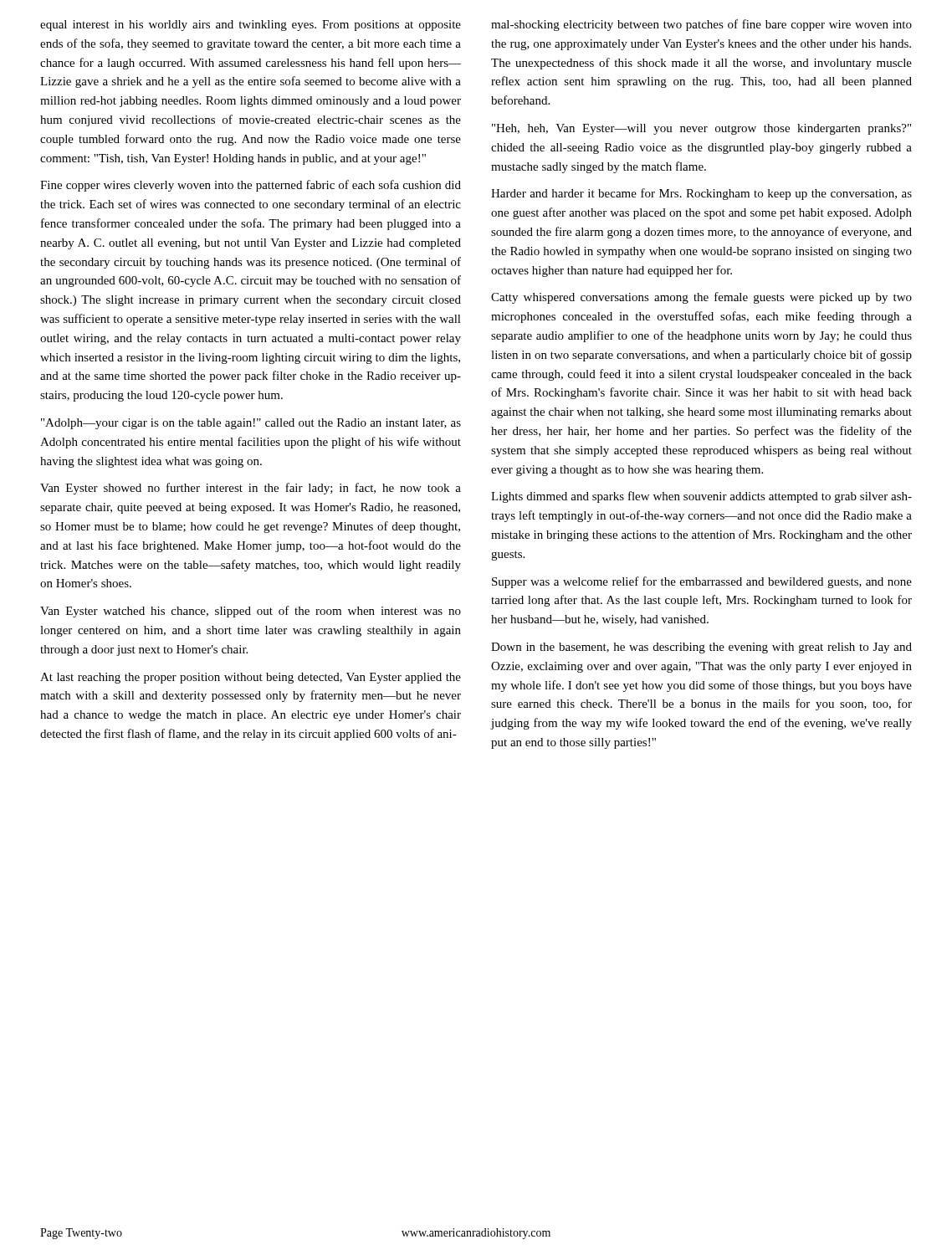Navigate to the element starting ""Heh, heh, Van Eyster—will"

click(701, 147)
